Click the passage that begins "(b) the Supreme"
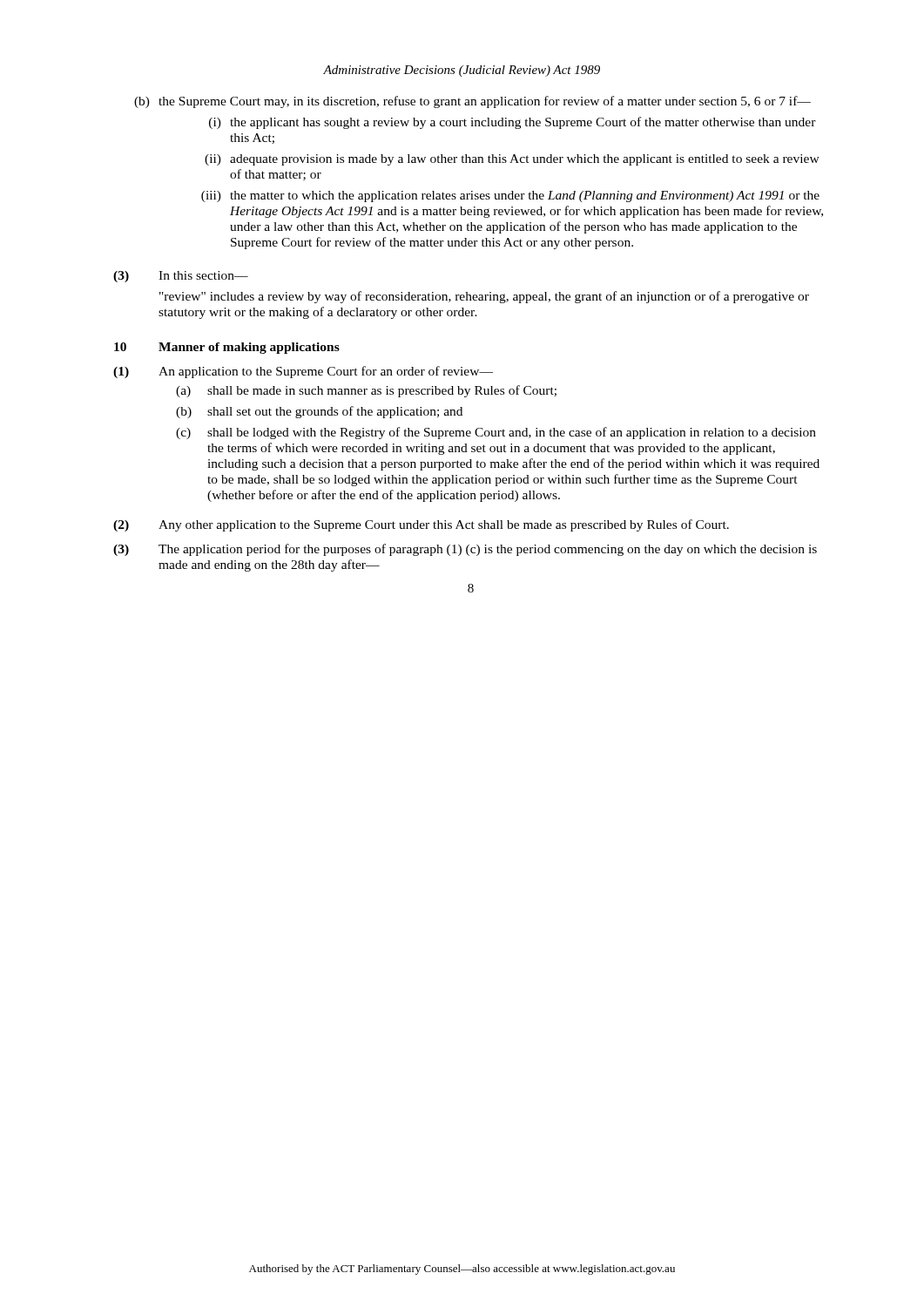The image size is (924, 1307). [x=471, y=174]
